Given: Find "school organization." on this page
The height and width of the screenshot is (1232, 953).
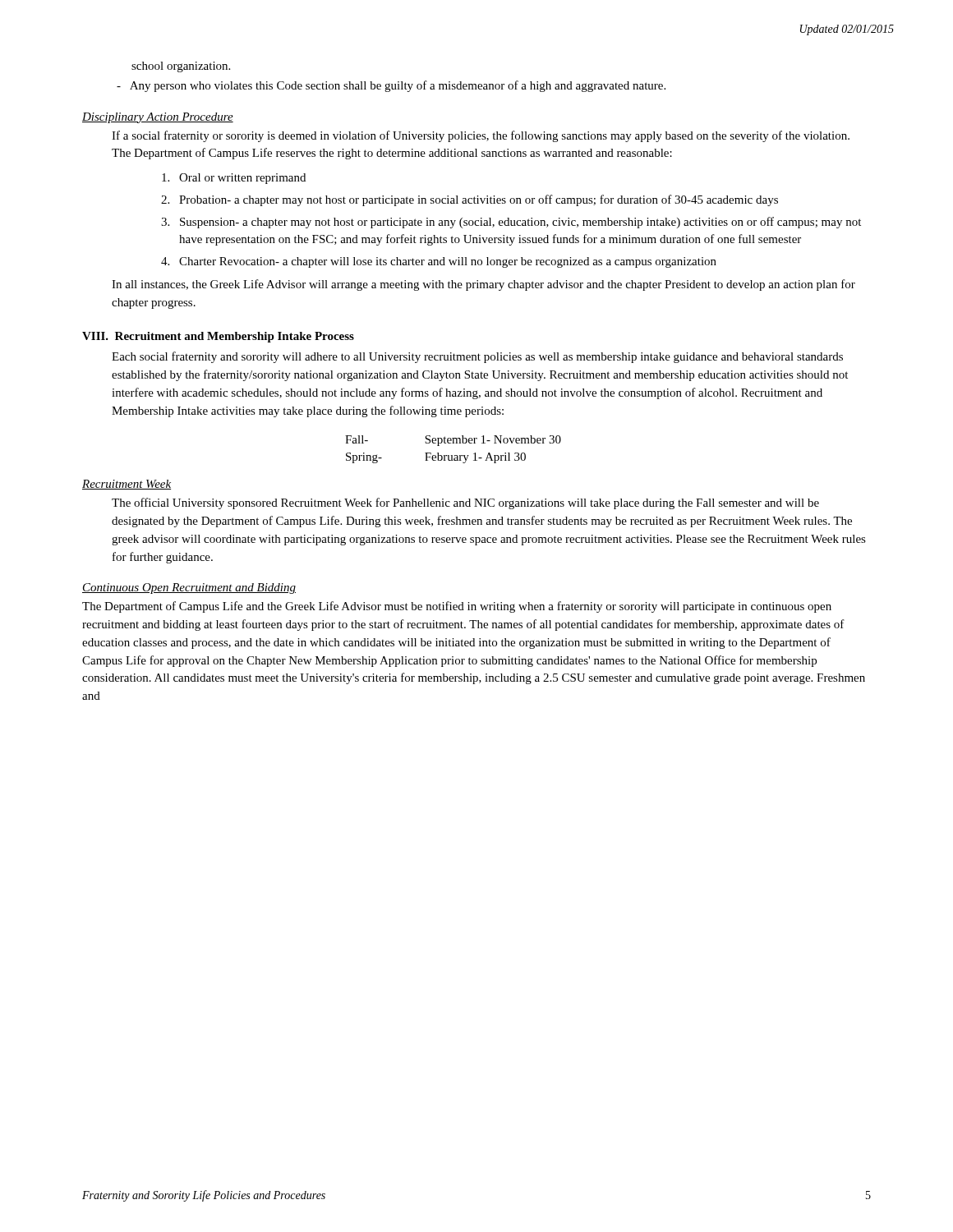Looking at the screenshot, I should pyautogui.click(x=181, y=66).
